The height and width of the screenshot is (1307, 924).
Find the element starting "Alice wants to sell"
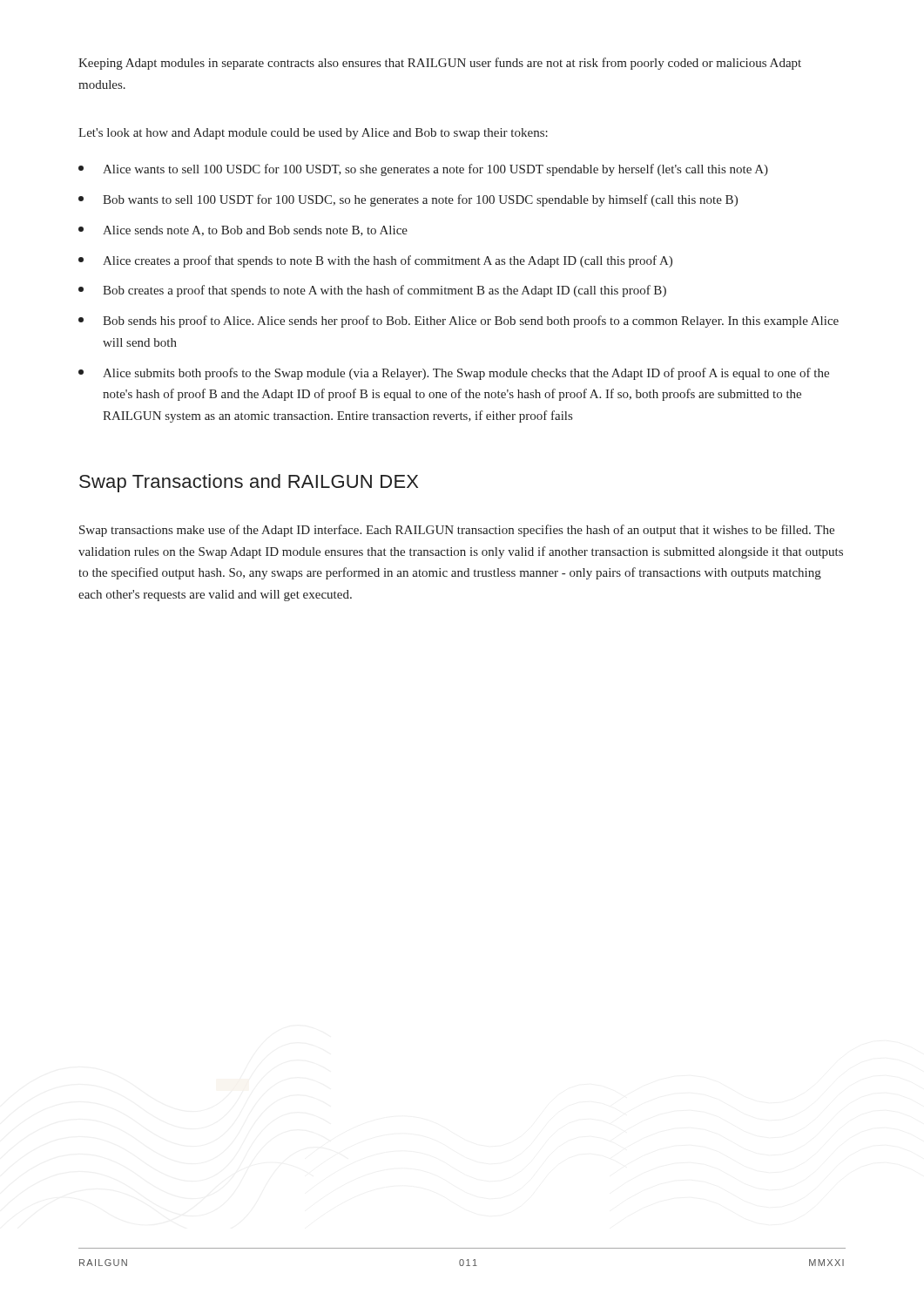click(x=462, y=170)
